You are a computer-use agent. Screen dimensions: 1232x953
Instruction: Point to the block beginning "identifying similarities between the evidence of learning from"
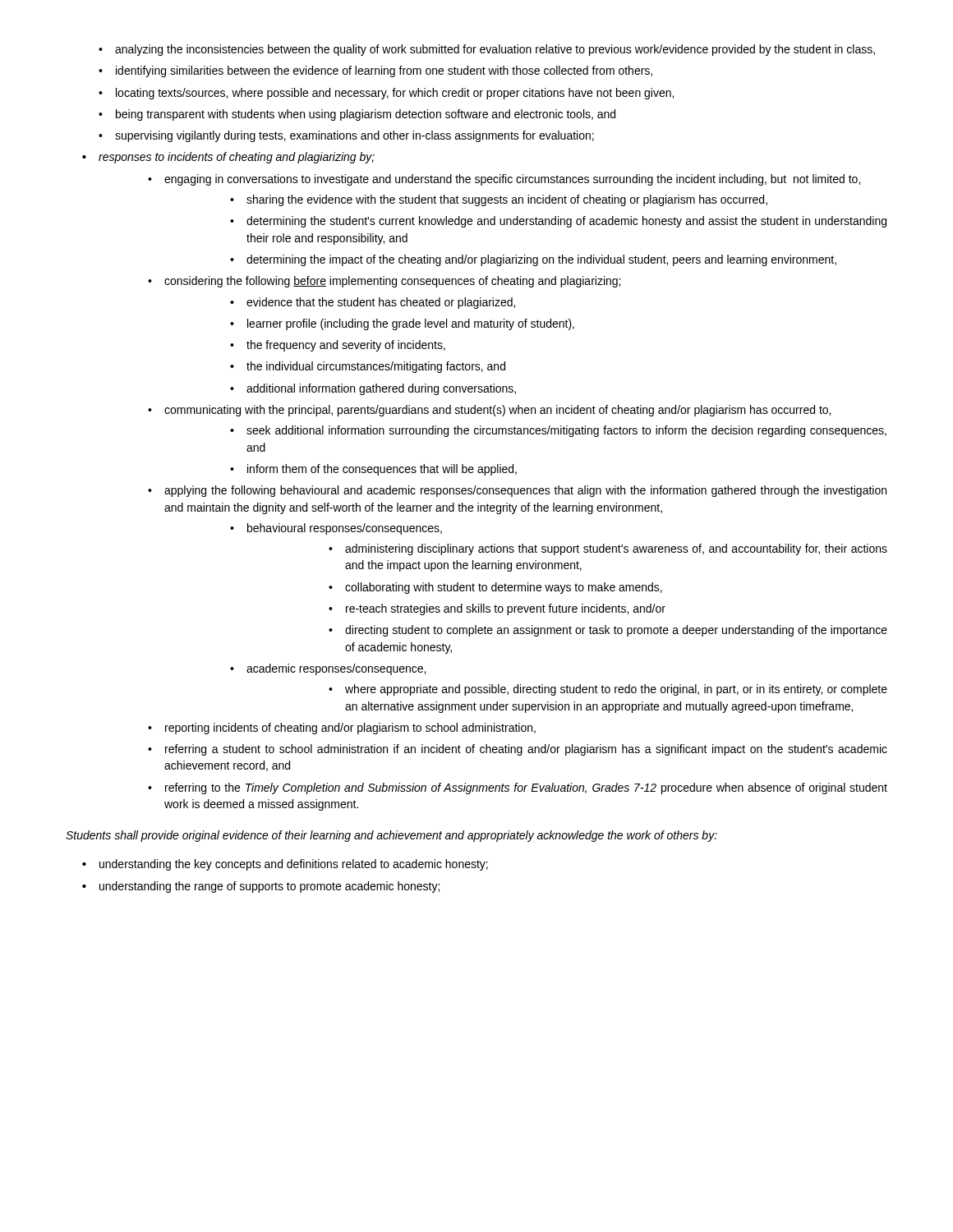pyautogui.click(x=493, y=71)
